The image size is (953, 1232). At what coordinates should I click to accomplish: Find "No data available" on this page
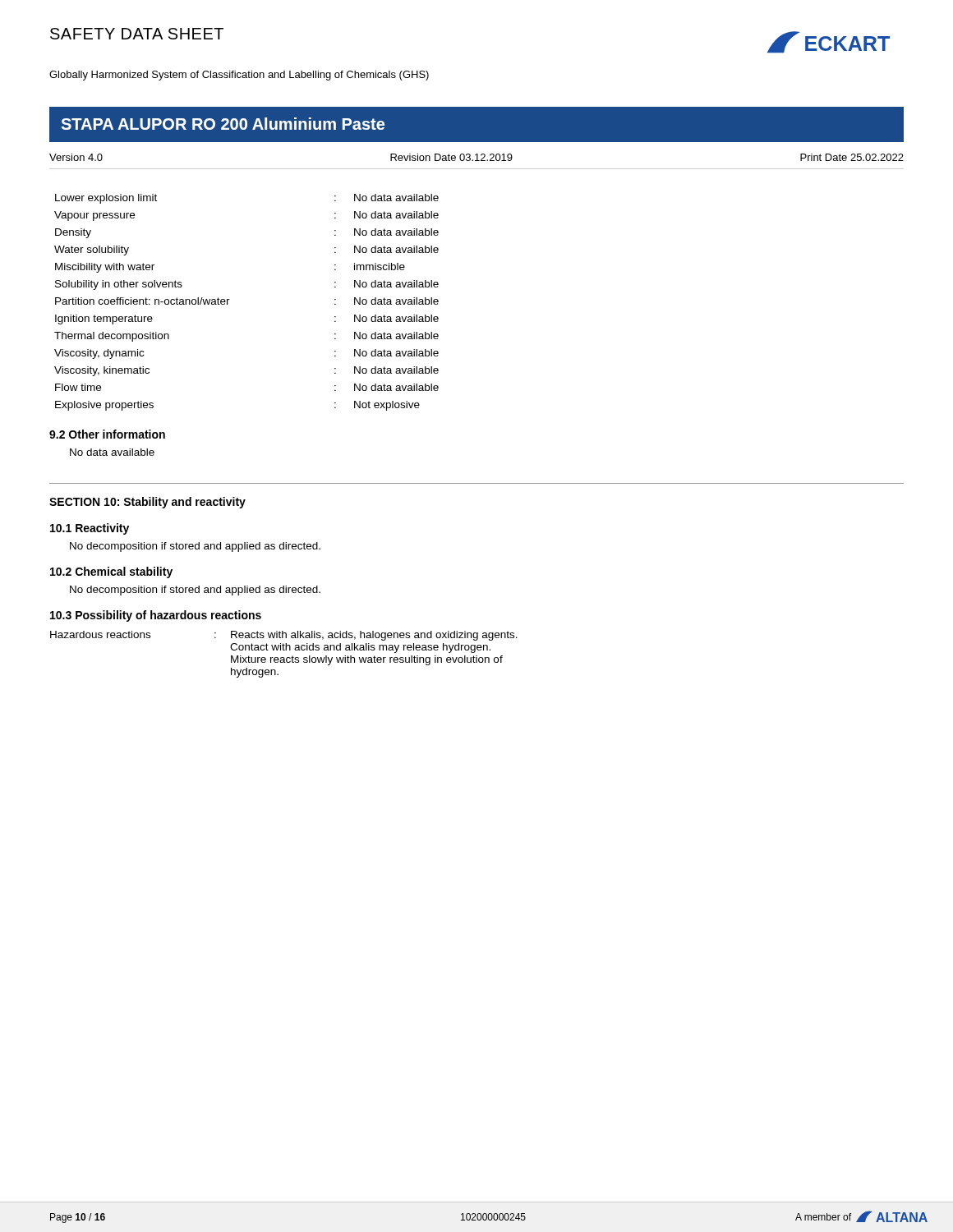(x=112, y=452)
